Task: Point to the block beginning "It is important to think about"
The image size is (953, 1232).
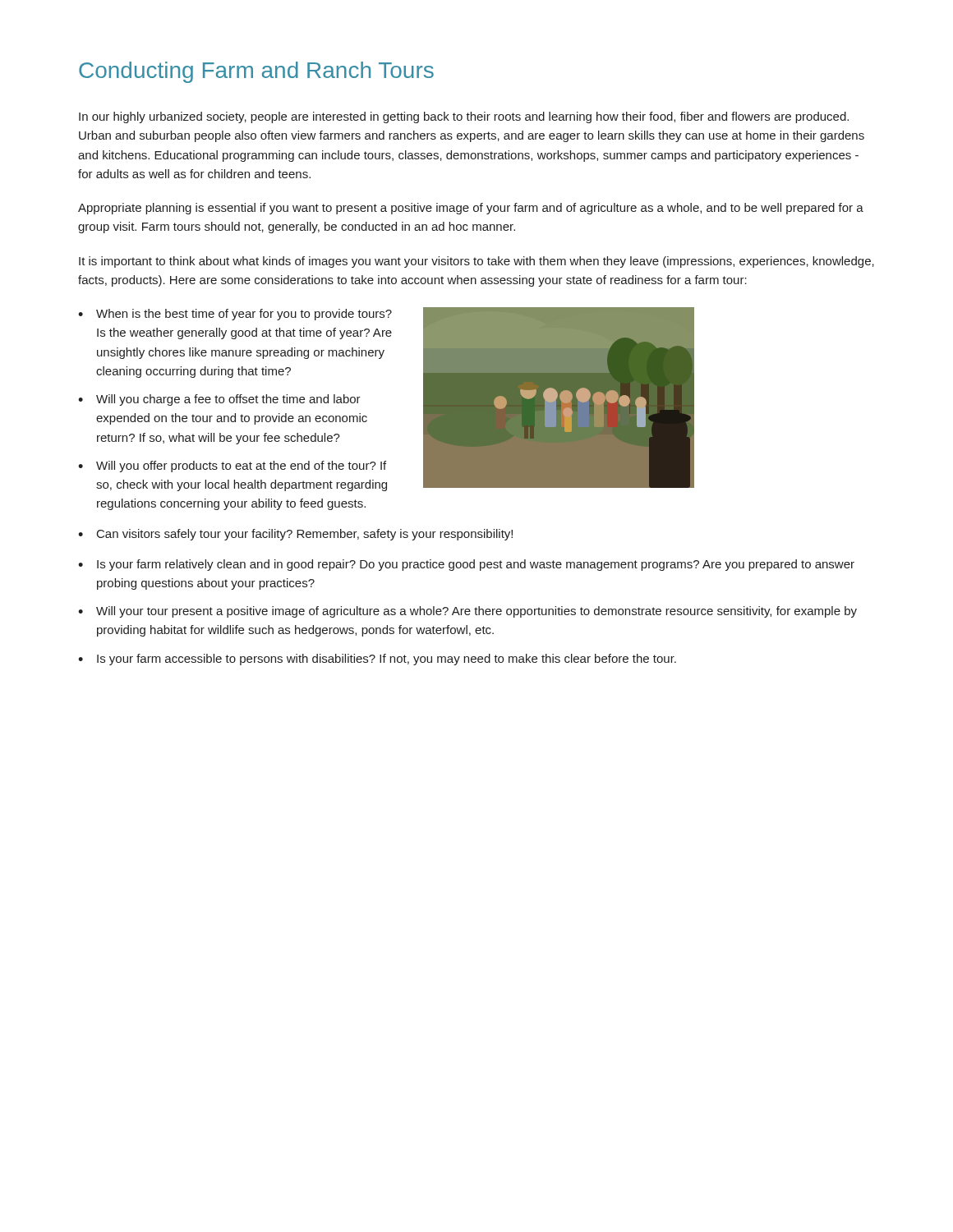Action: (x=476, y=270)
